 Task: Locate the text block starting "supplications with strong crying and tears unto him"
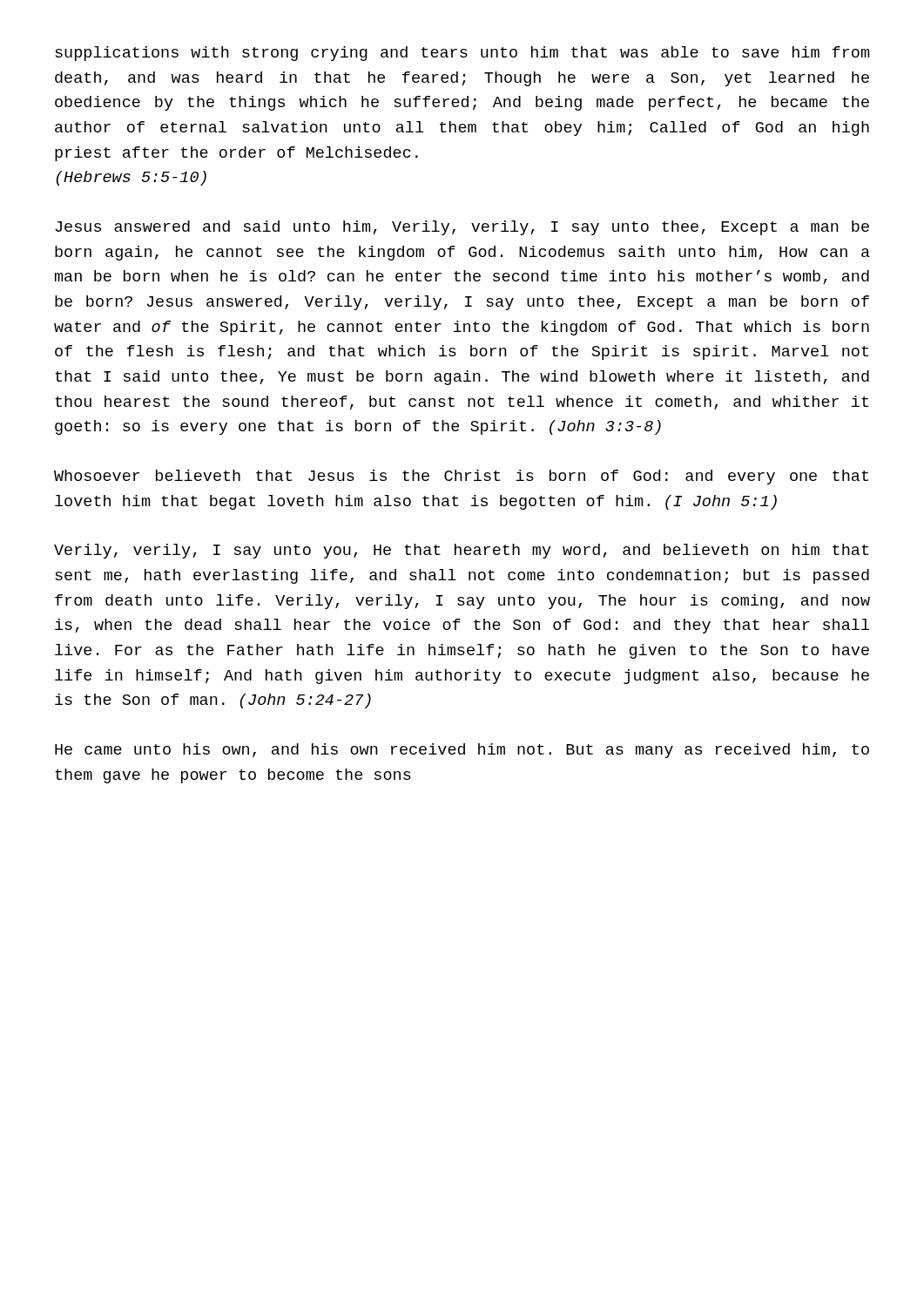(462, 116)
